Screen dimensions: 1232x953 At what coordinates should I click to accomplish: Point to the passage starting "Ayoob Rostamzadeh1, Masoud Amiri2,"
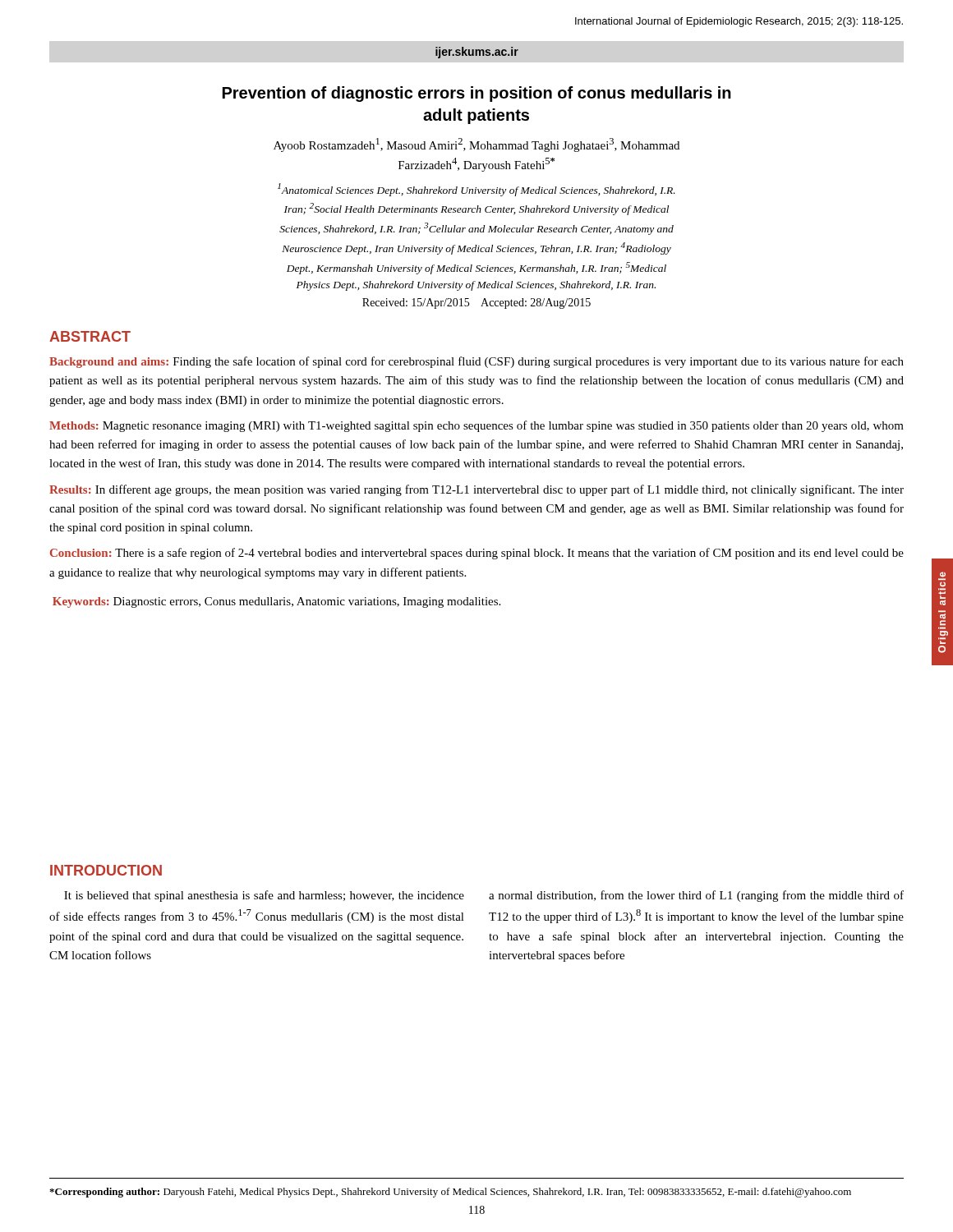click(476, 154)
